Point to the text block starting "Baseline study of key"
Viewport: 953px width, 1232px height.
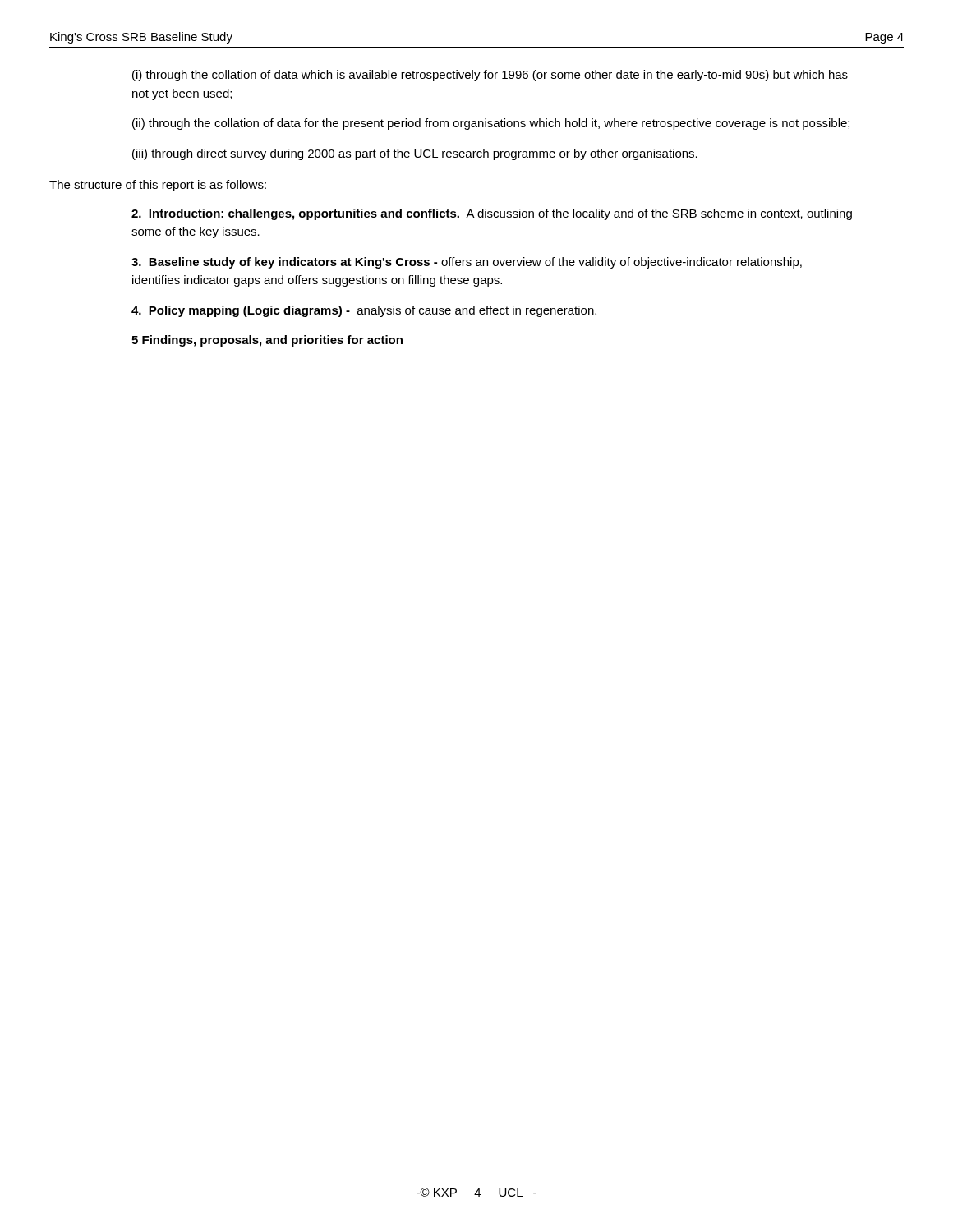(467, 270)
